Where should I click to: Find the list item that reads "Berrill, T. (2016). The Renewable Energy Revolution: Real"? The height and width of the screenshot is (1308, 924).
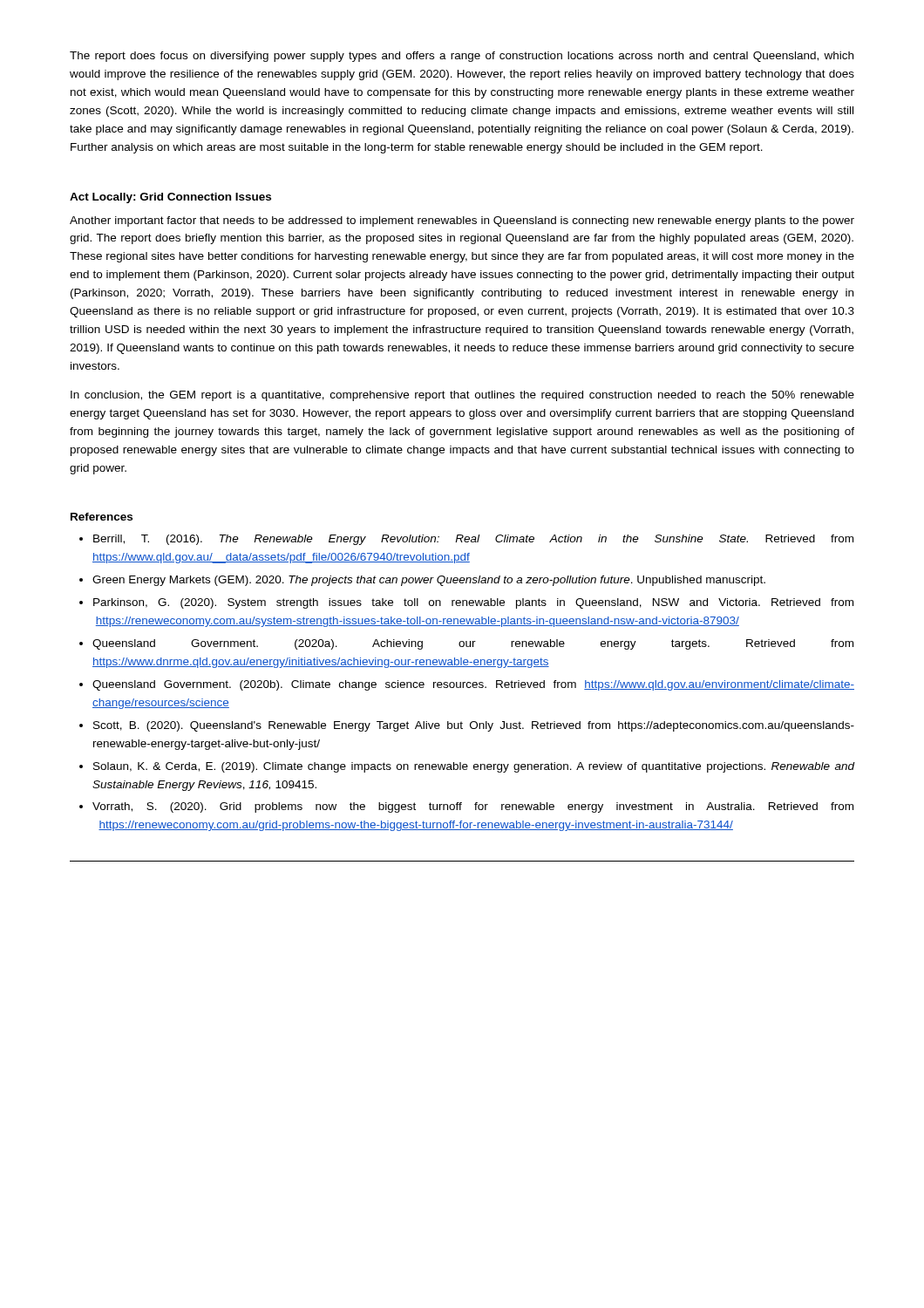point(473,548)
